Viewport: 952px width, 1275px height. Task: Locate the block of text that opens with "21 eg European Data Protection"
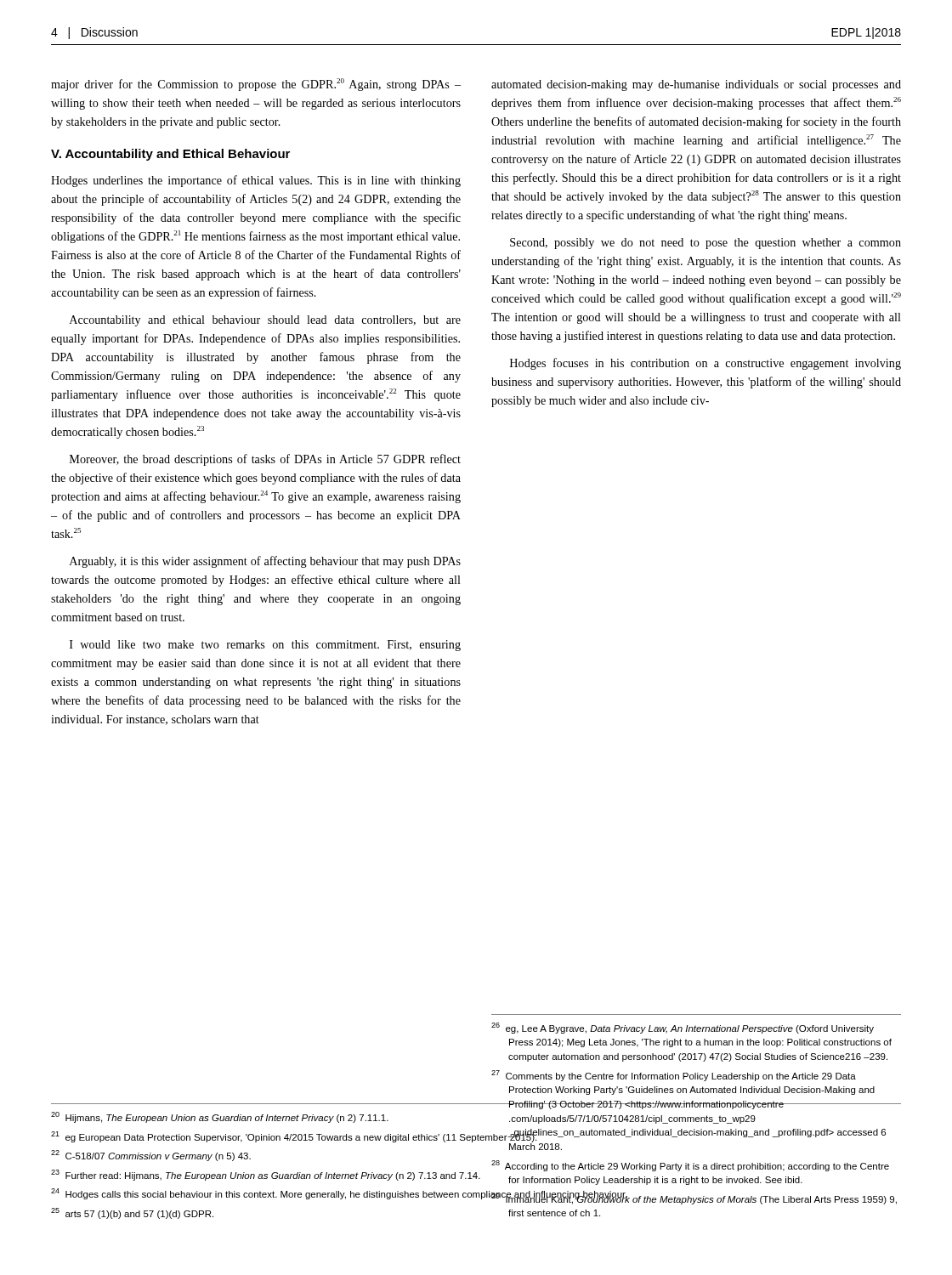[294, 1136]
